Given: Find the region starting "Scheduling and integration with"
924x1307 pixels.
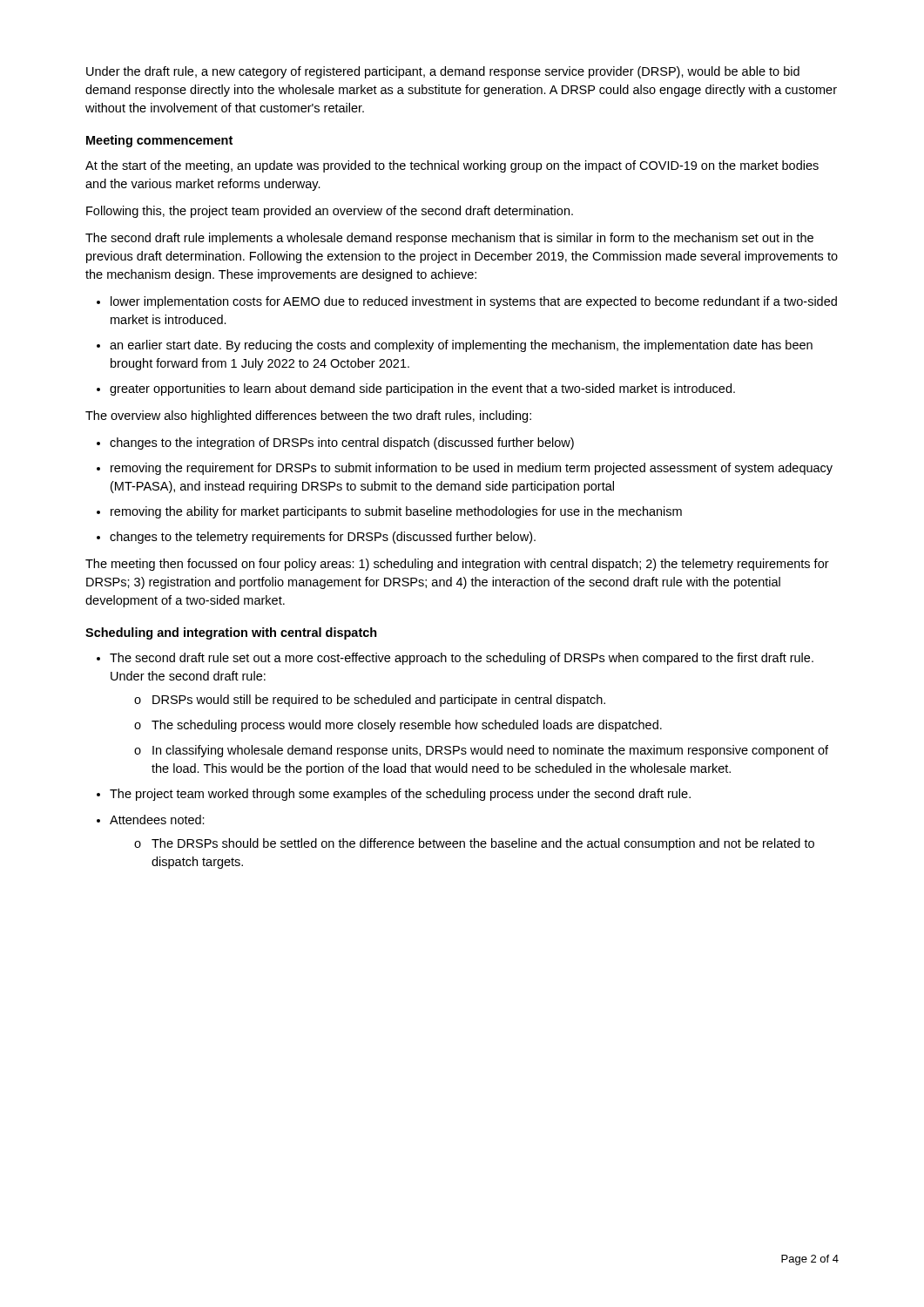Looking at the screenshot, I should tap(231, 633).
